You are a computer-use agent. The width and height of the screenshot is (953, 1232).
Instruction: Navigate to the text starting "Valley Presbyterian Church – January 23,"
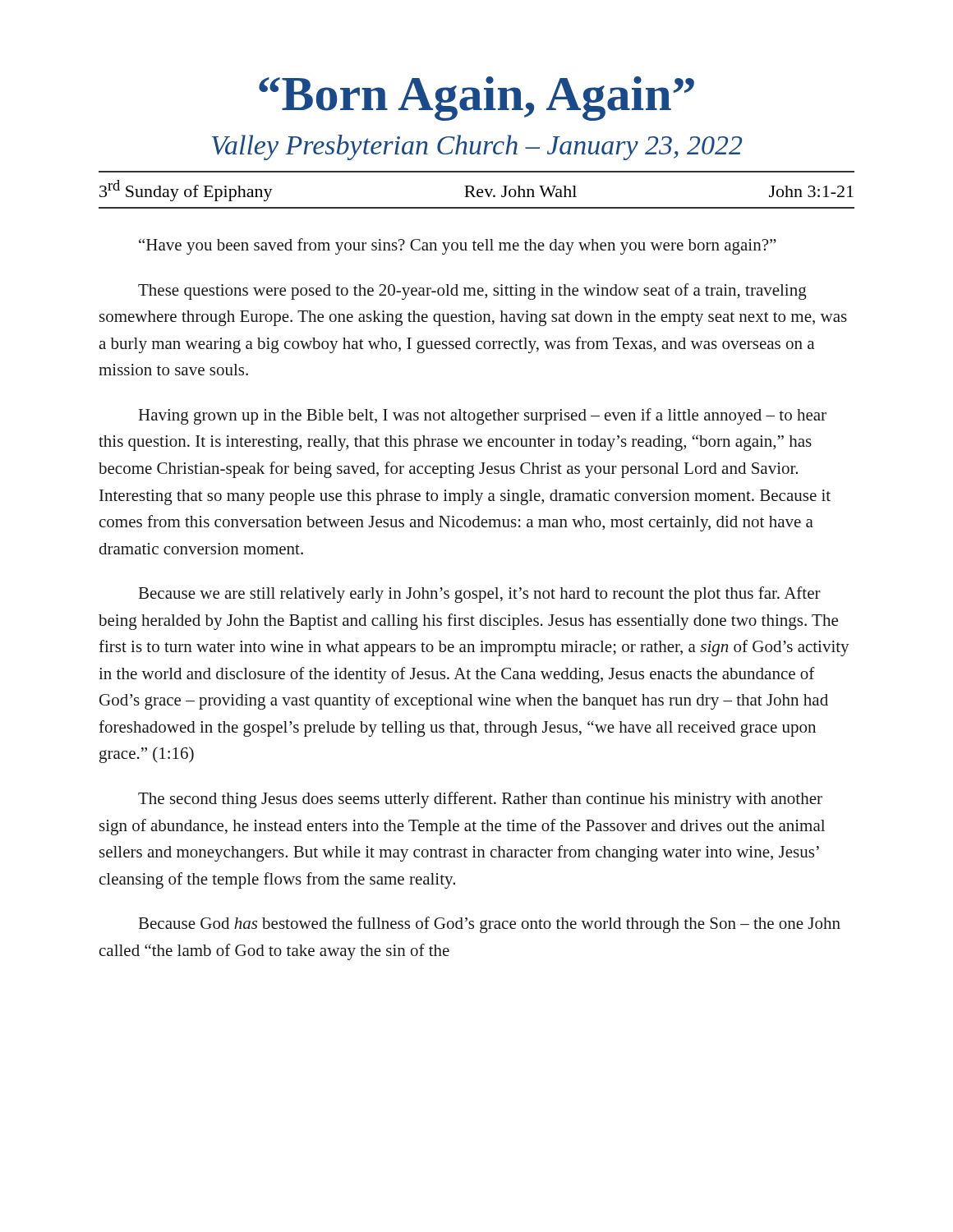click(476, 146)
